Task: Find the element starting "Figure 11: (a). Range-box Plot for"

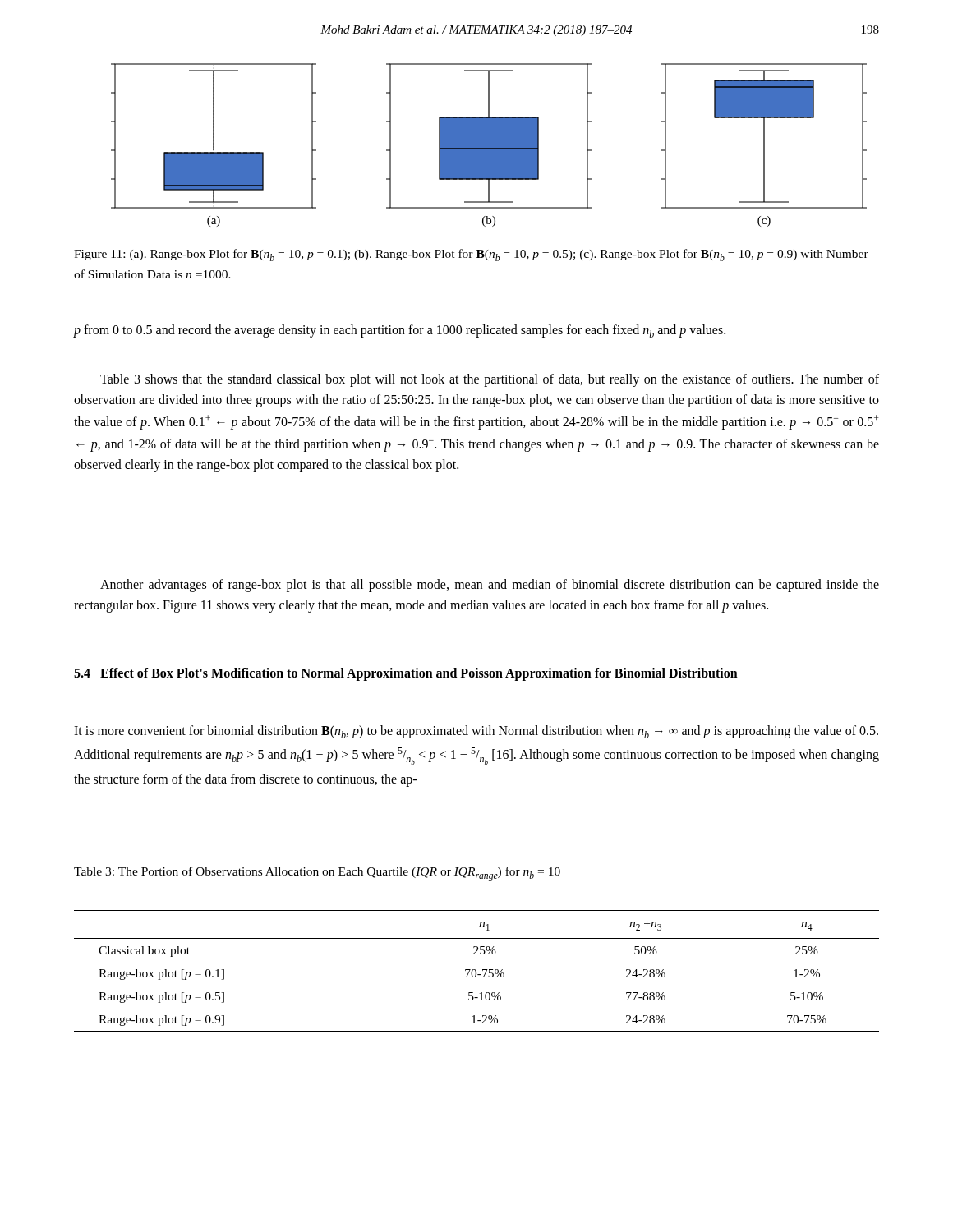Action: (471, 264)
